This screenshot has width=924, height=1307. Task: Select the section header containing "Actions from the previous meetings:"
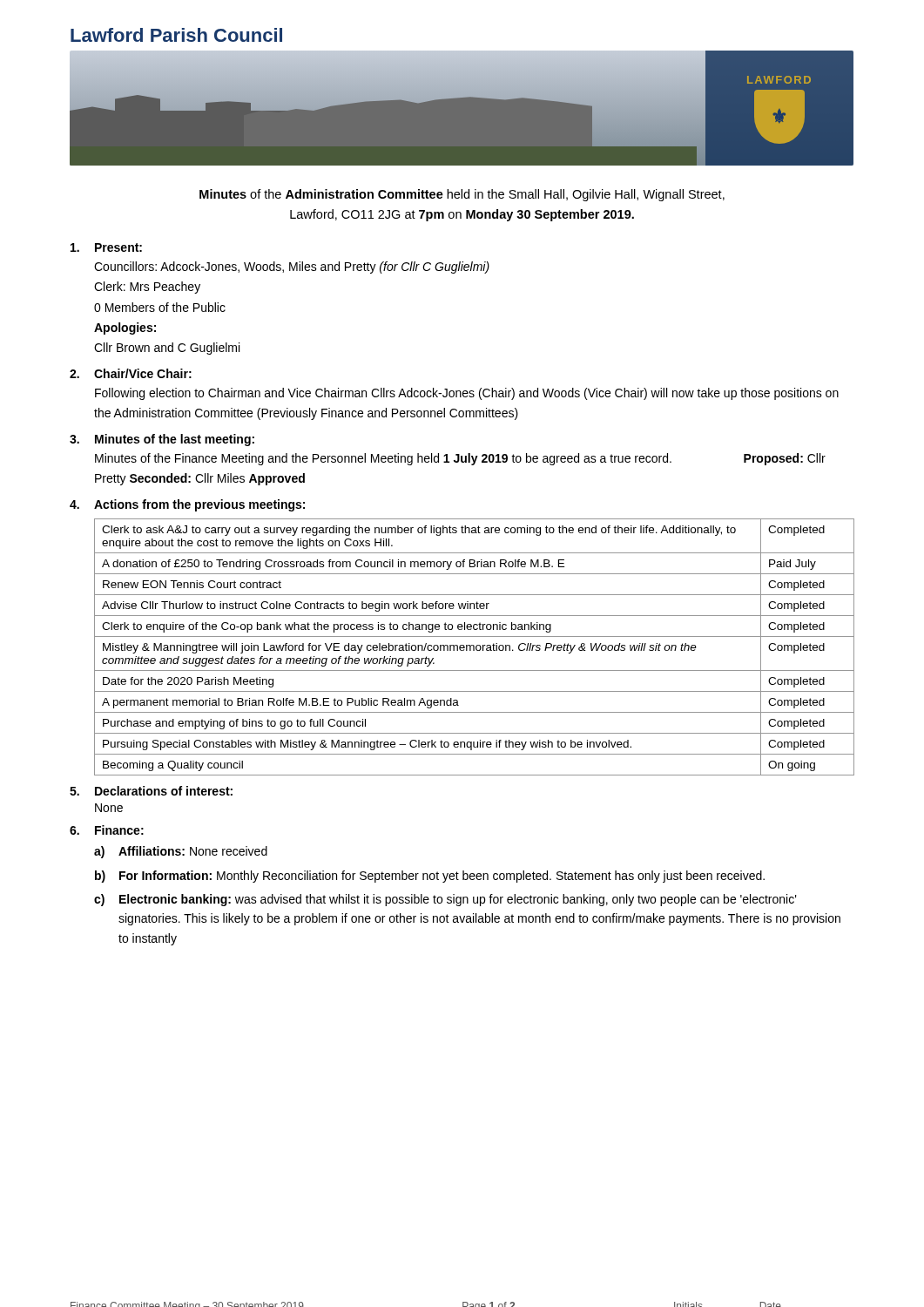point(200,505)
